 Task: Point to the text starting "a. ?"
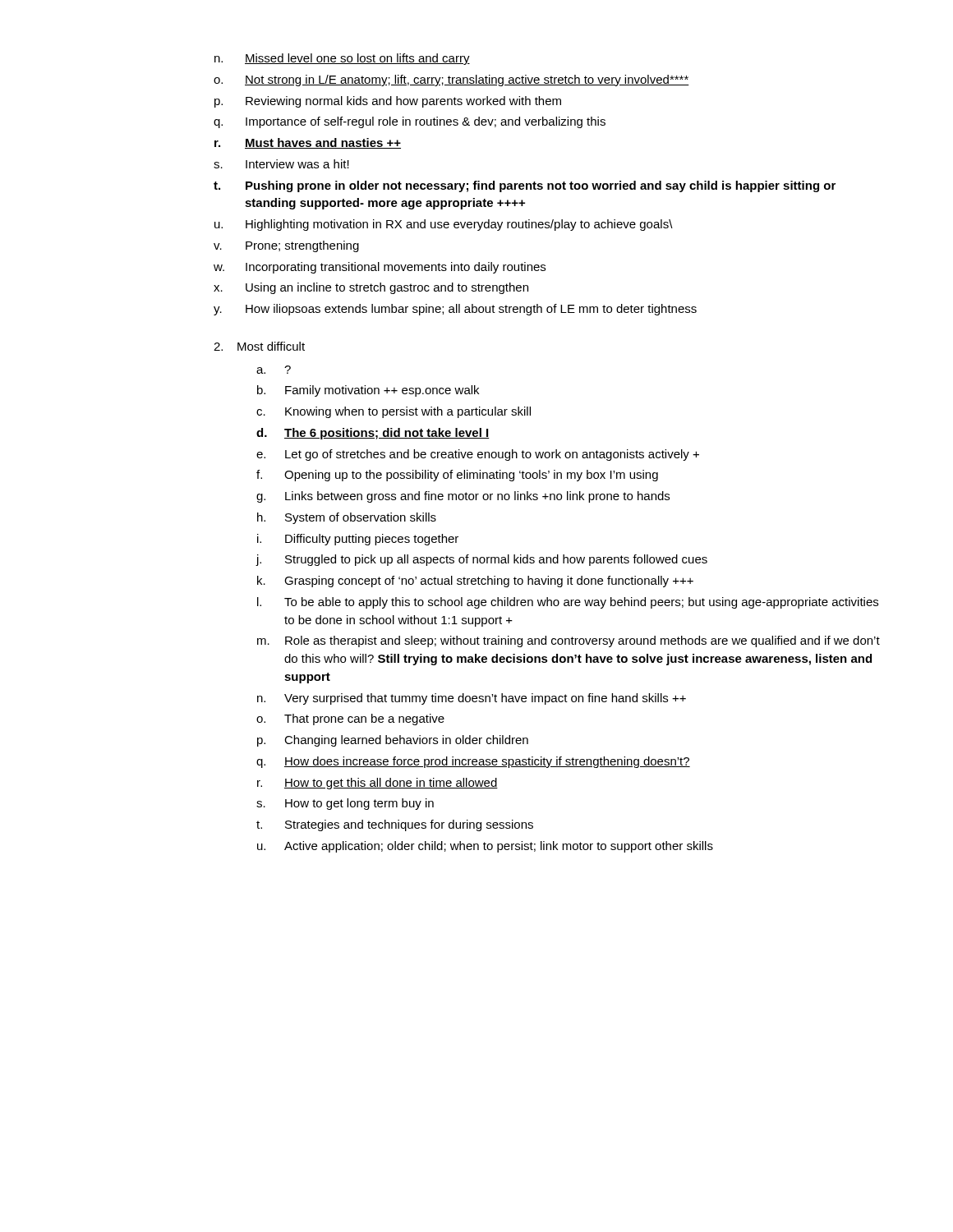click(261, 370)
